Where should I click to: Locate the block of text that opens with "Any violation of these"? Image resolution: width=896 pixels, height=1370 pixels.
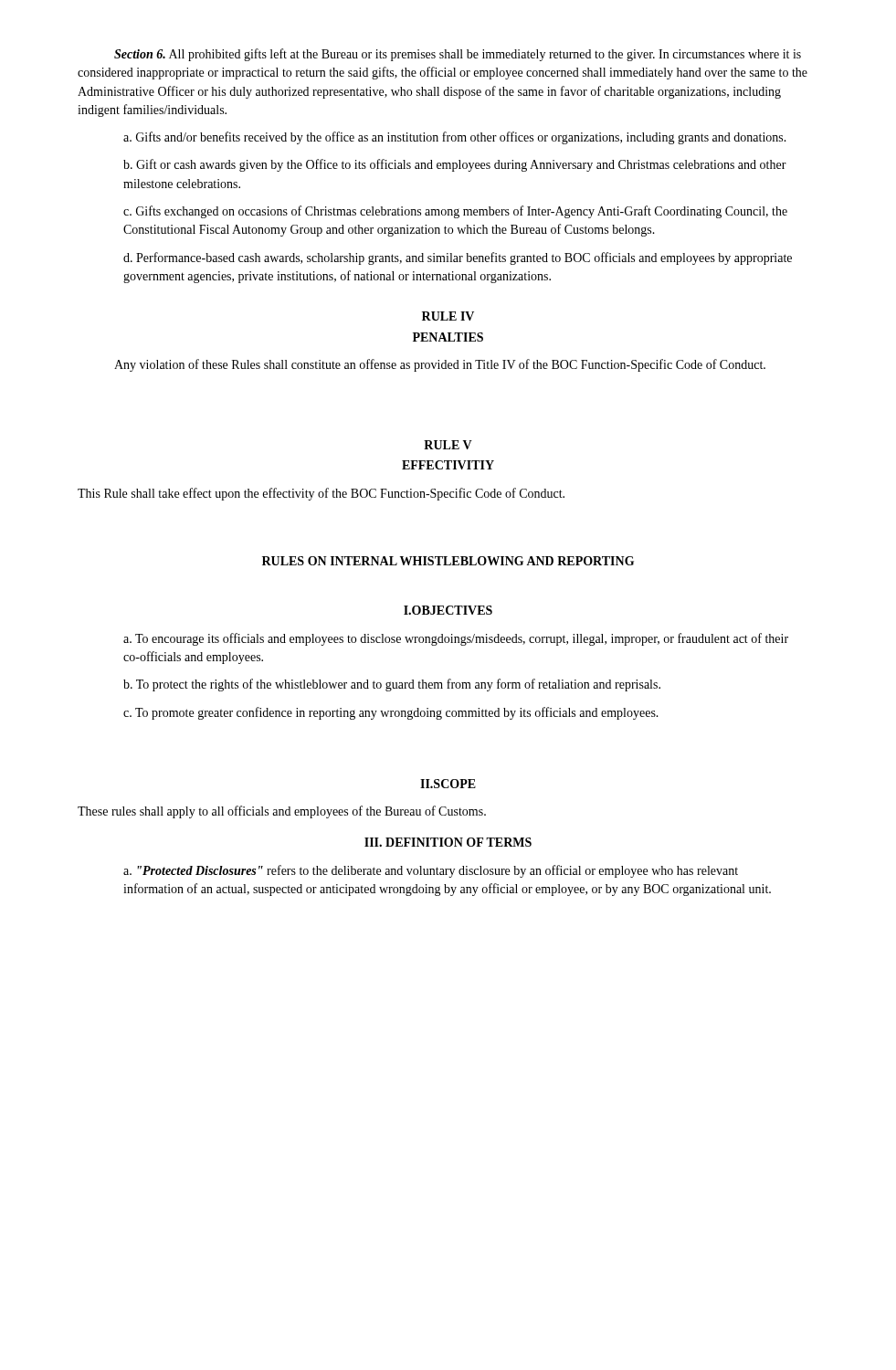[x=440, y=365]
